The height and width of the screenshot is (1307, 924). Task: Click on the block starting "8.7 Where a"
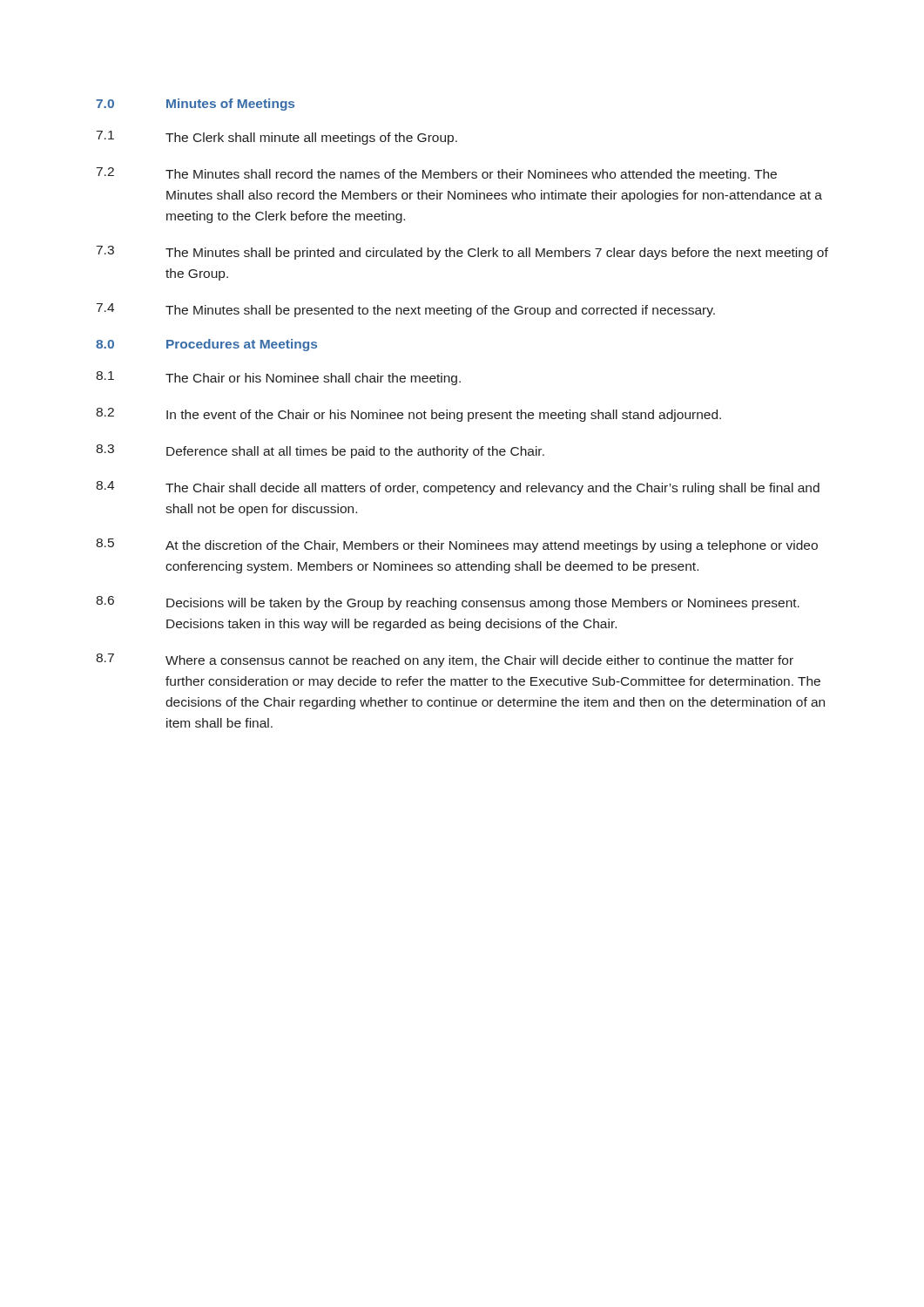[x=462, y=692]
